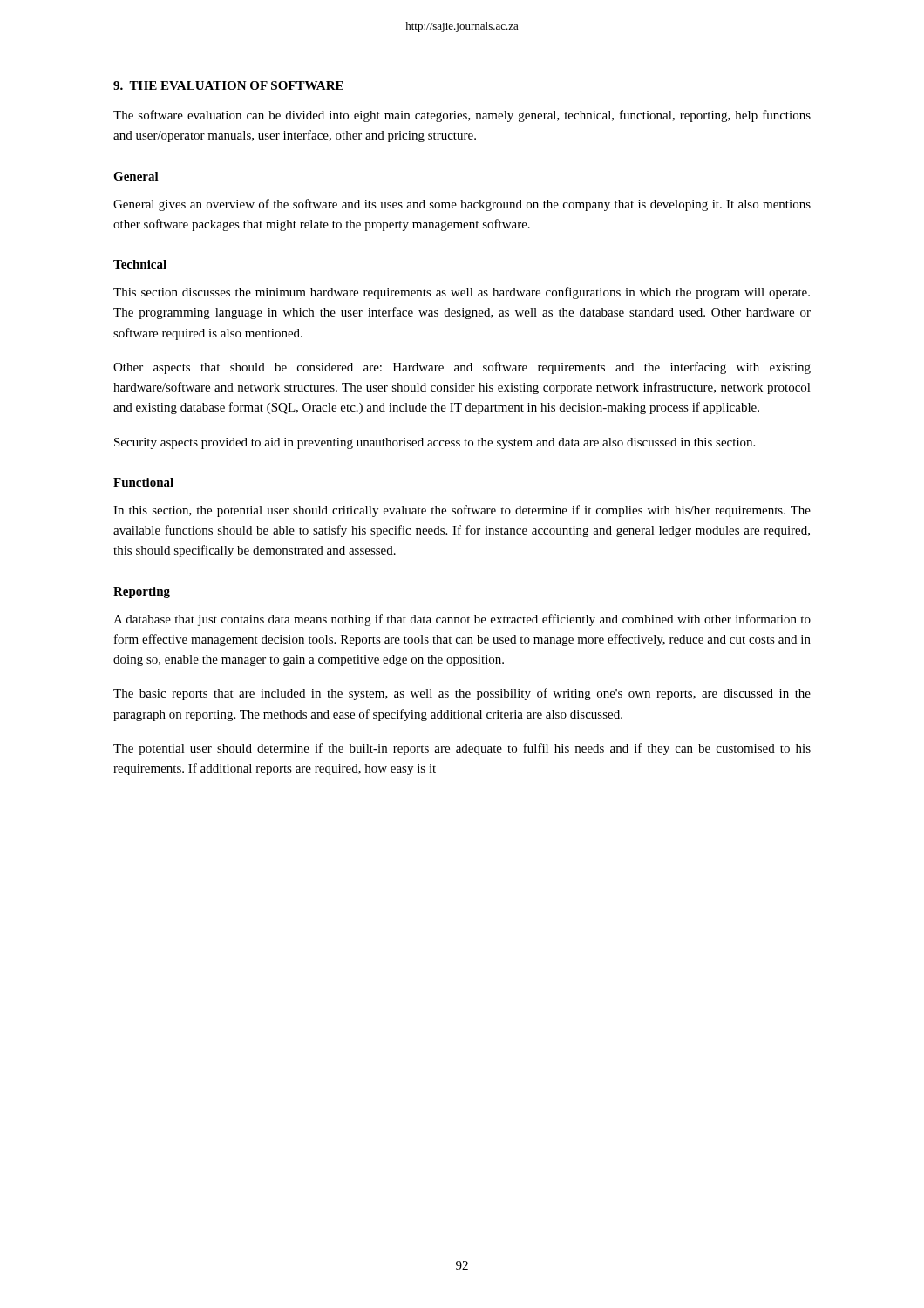Click on the text block with the text "Security aspects provided to"

click(435, 442)
